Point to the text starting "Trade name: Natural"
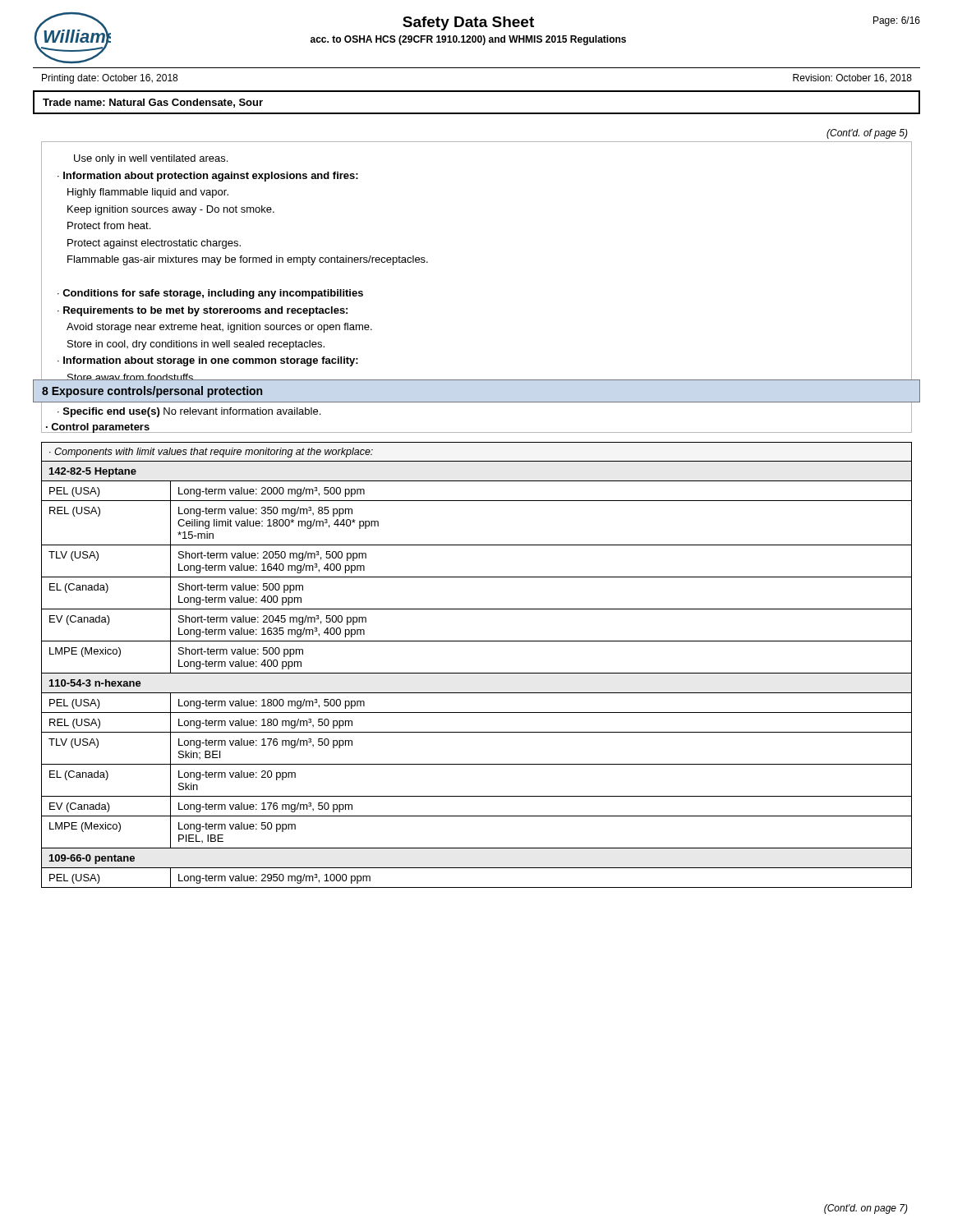The image size is (953, 1232). pyautogui.click(x=153, y=102)
